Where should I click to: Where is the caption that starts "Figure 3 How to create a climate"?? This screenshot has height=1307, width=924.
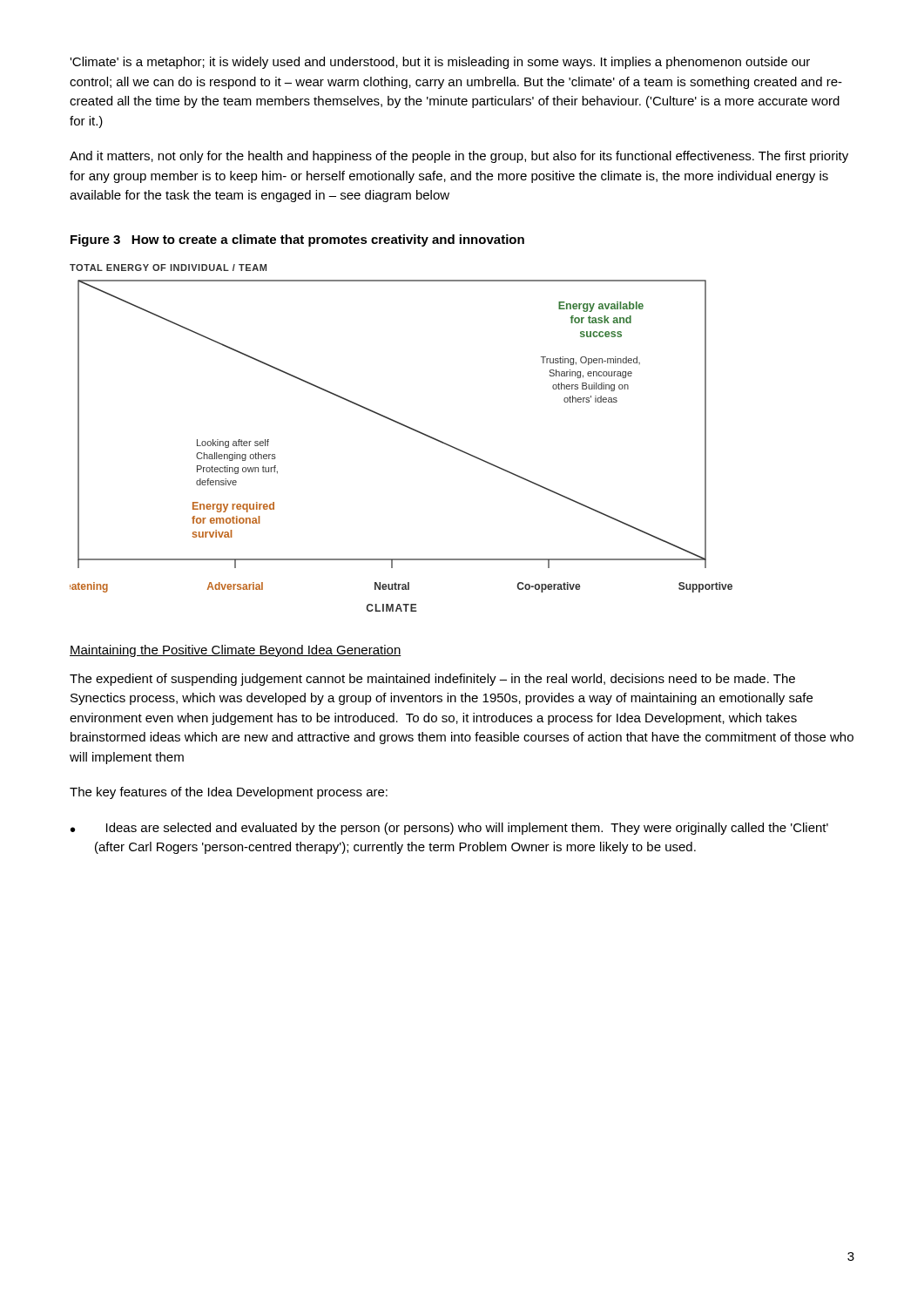(297, 239)
